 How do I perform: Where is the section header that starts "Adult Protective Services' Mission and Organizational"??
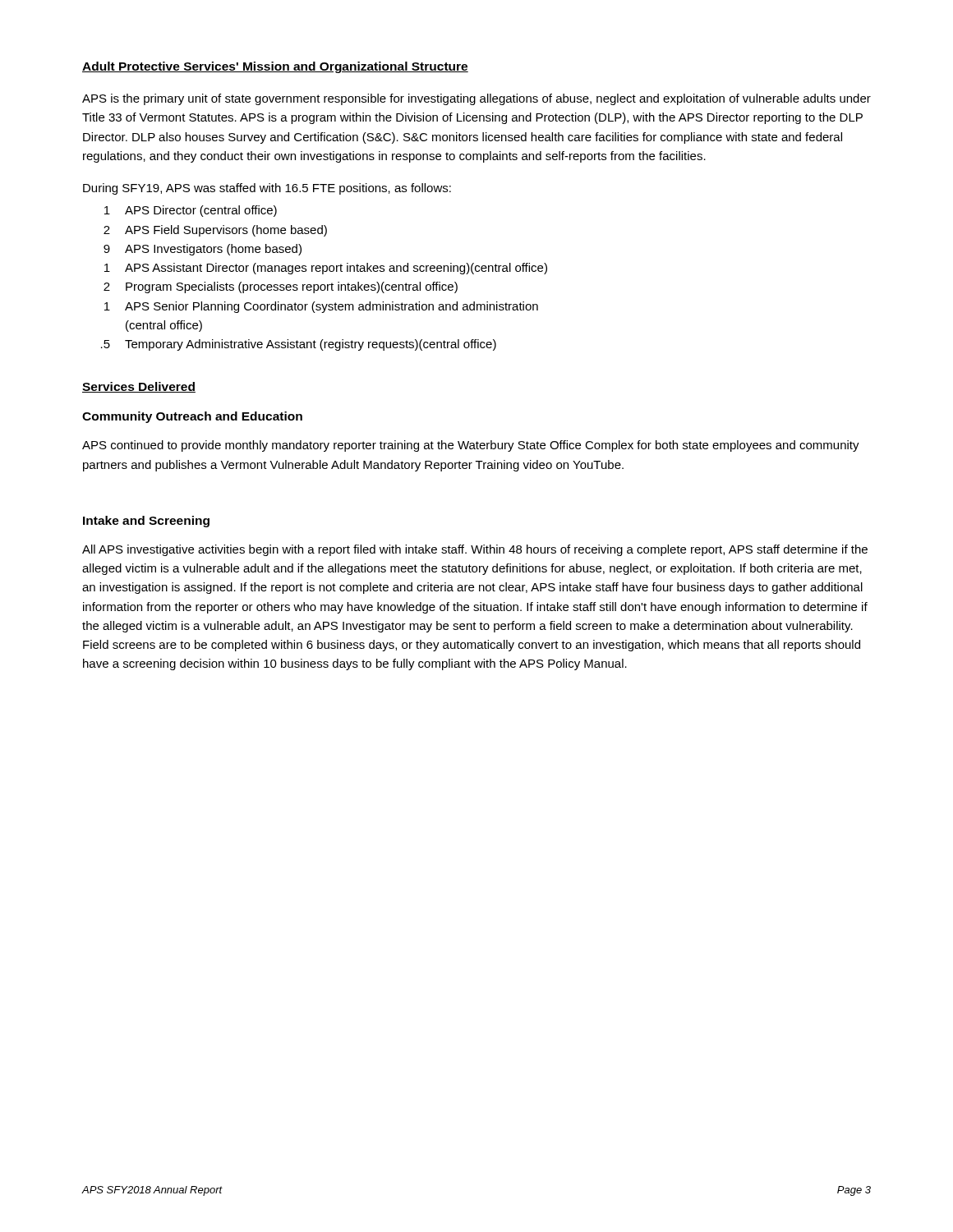pyautogui.click(x=275, y=66)
